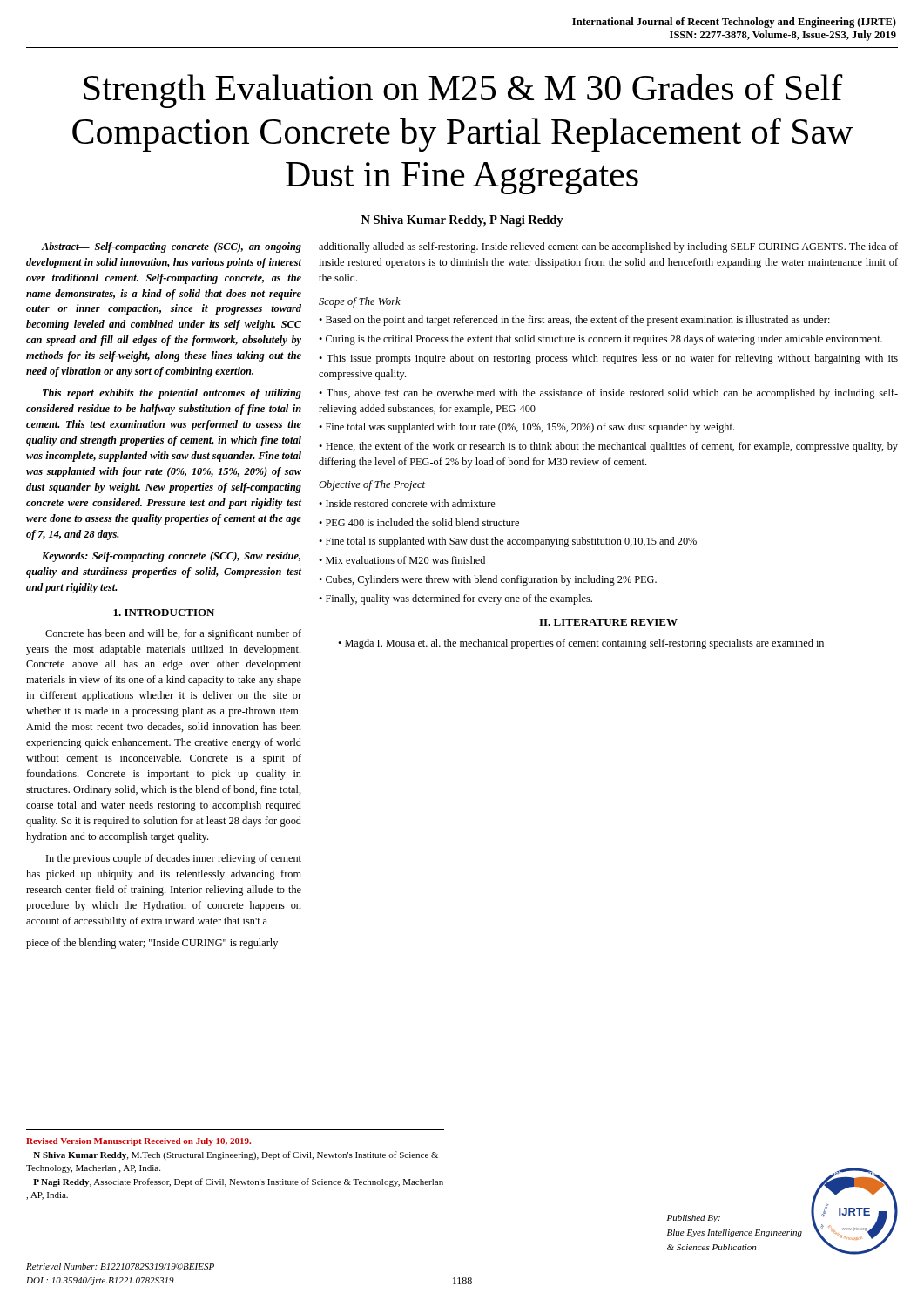Where is the passage that starts "• Magda I. Mousa et. al. the mechanical"?
This screenshot has height=1307, width=924.
(608, 644)
